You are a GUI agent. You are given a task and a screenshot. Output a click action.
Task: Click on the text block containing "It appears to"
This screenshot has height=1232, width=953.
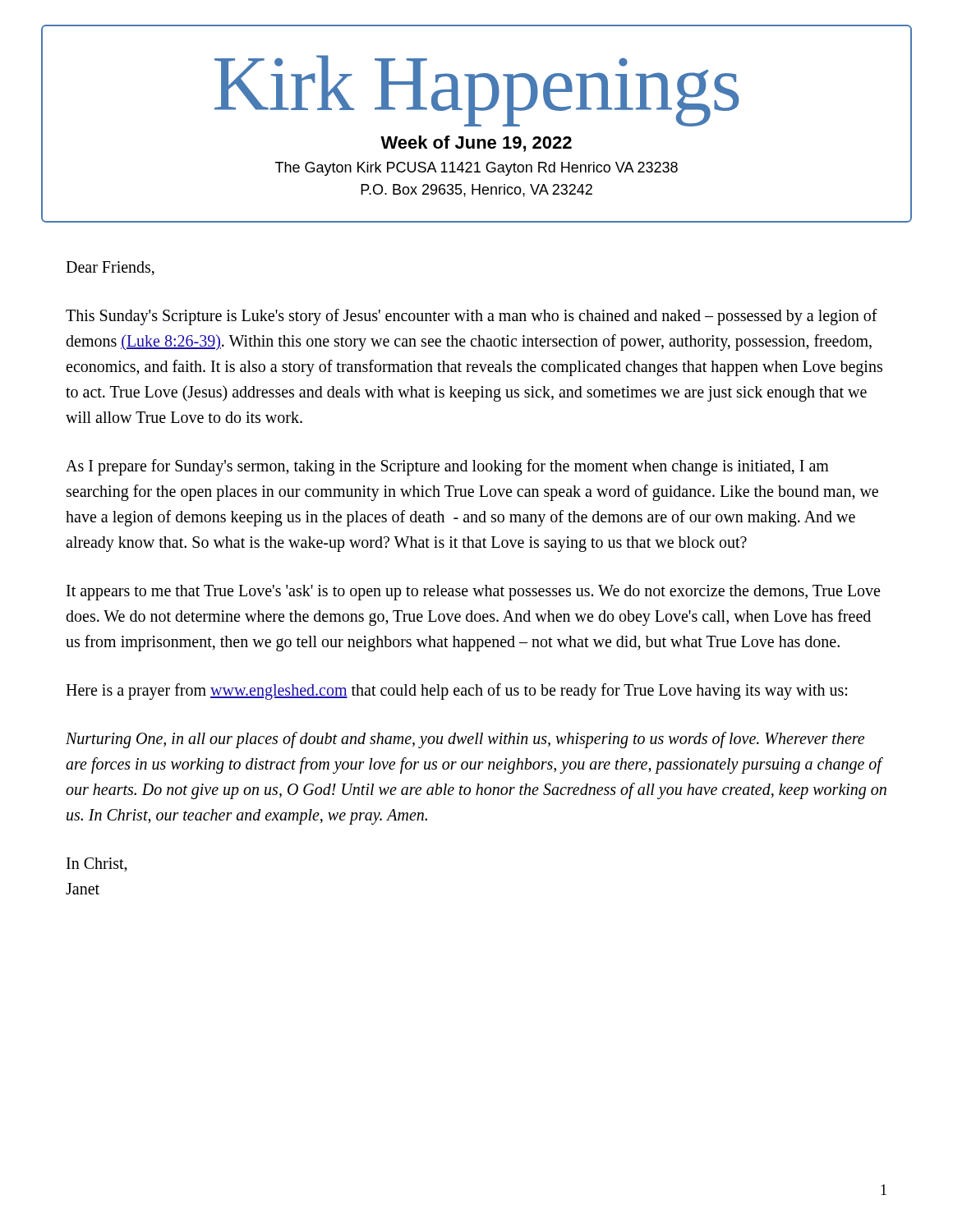473,616
